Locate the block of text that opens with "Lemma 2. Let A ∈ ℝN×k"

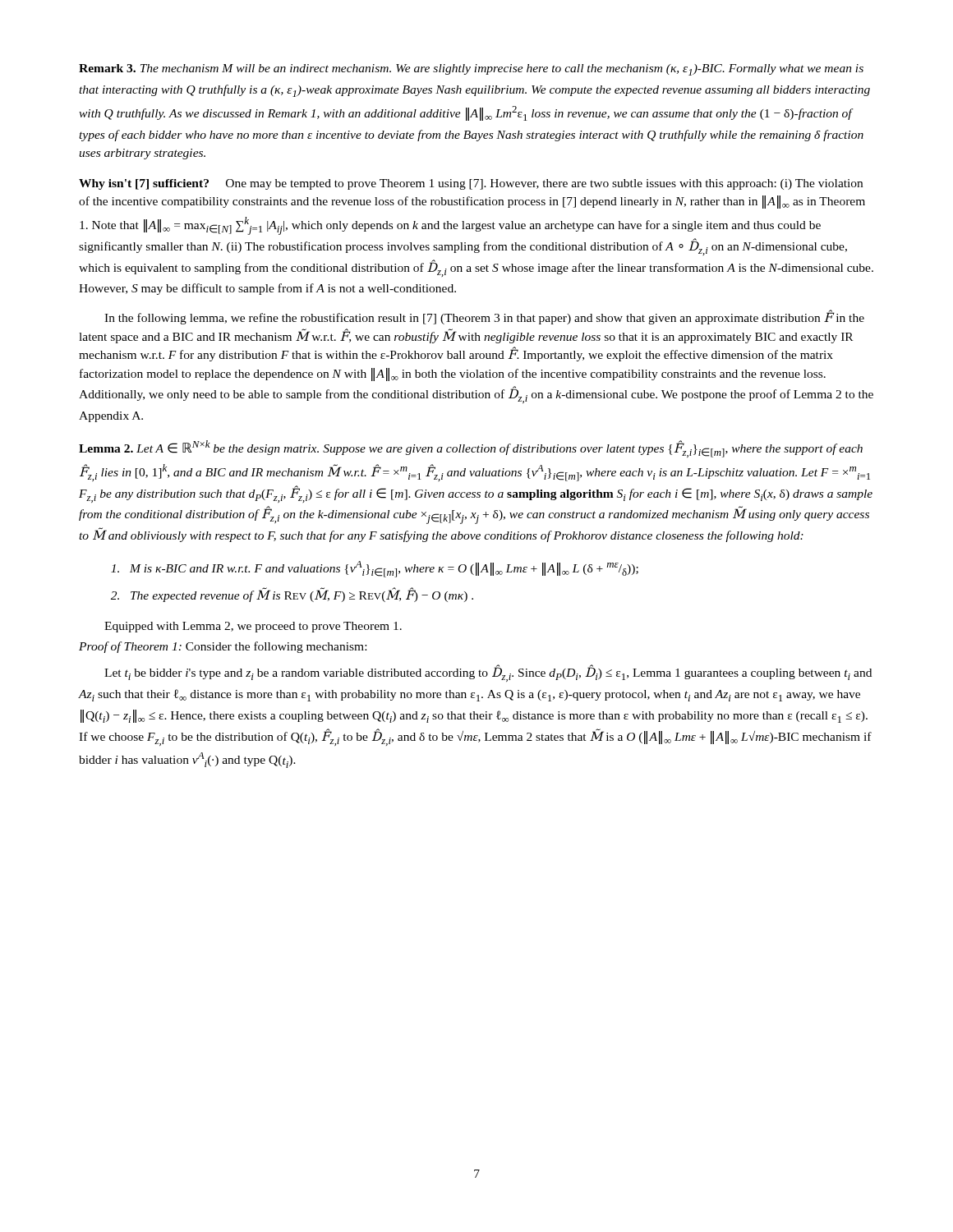[476, 490]
